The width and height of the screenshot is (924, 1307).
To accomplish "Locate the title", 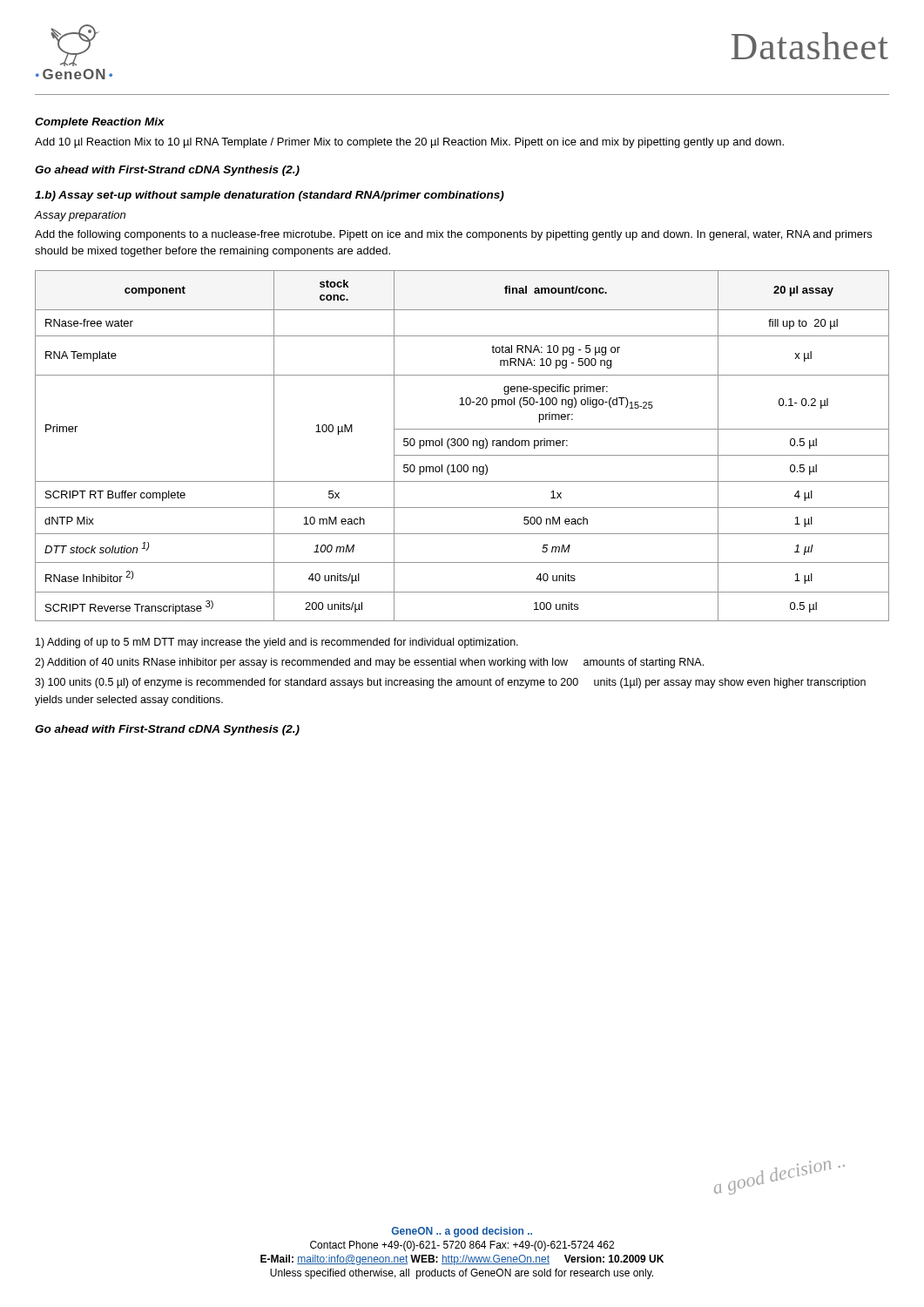I will 810,47.
